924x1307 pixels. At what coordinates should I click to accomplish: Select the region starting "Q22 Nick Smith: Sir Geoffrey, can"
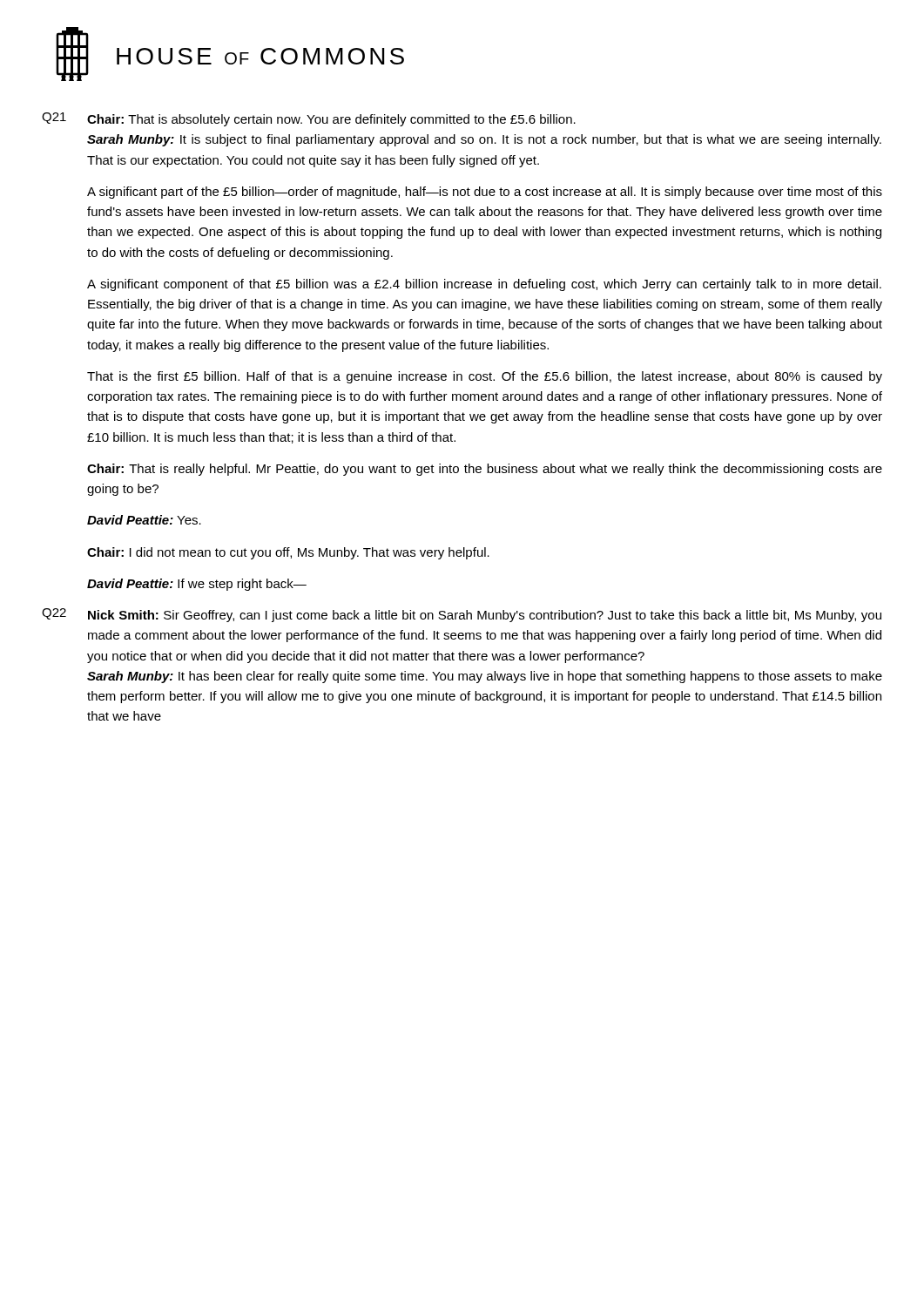(x=462, y=635)
